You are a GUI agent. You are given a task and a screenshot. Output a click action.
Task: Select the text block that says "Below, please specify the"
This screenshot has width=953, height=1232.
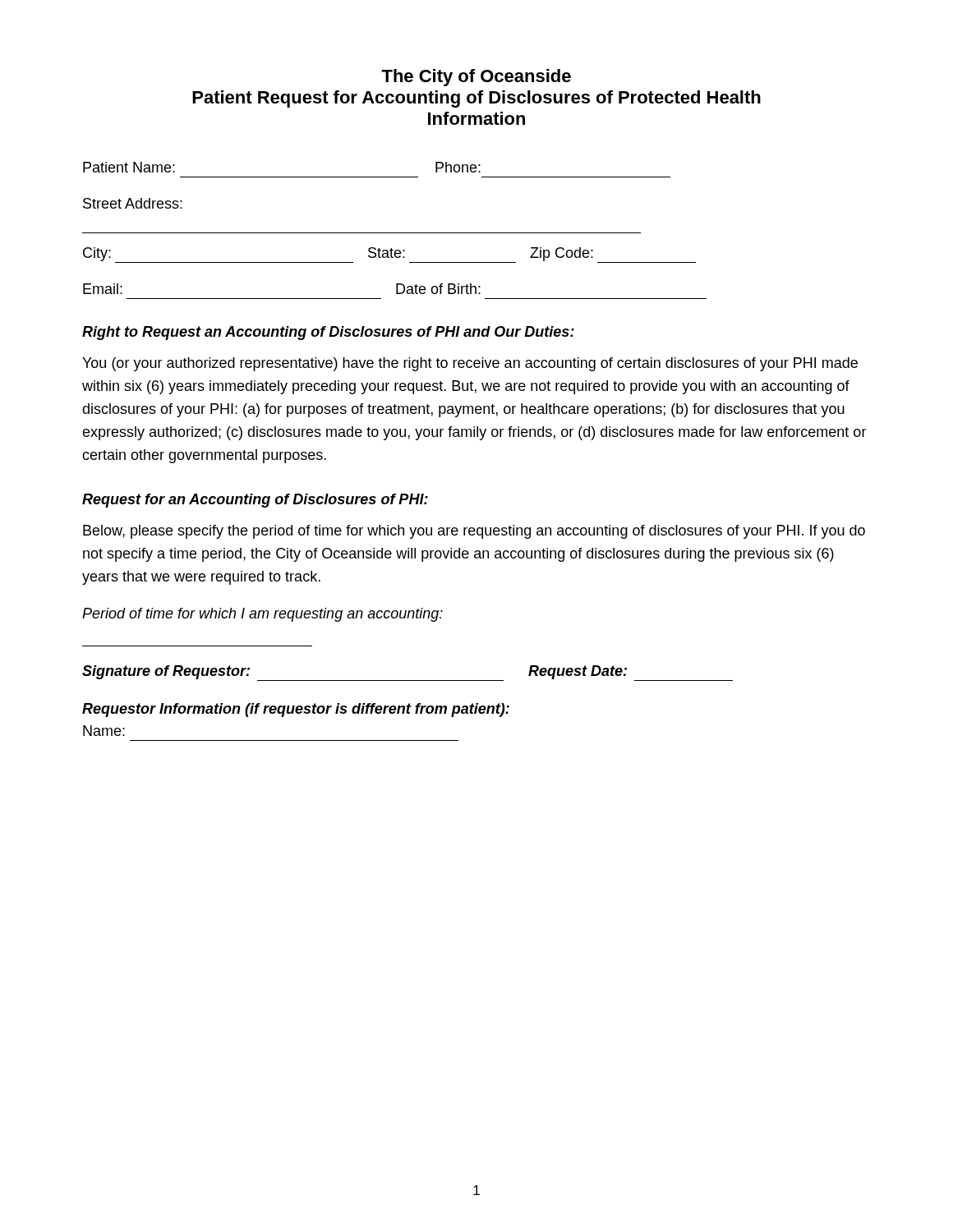point(474,554)
